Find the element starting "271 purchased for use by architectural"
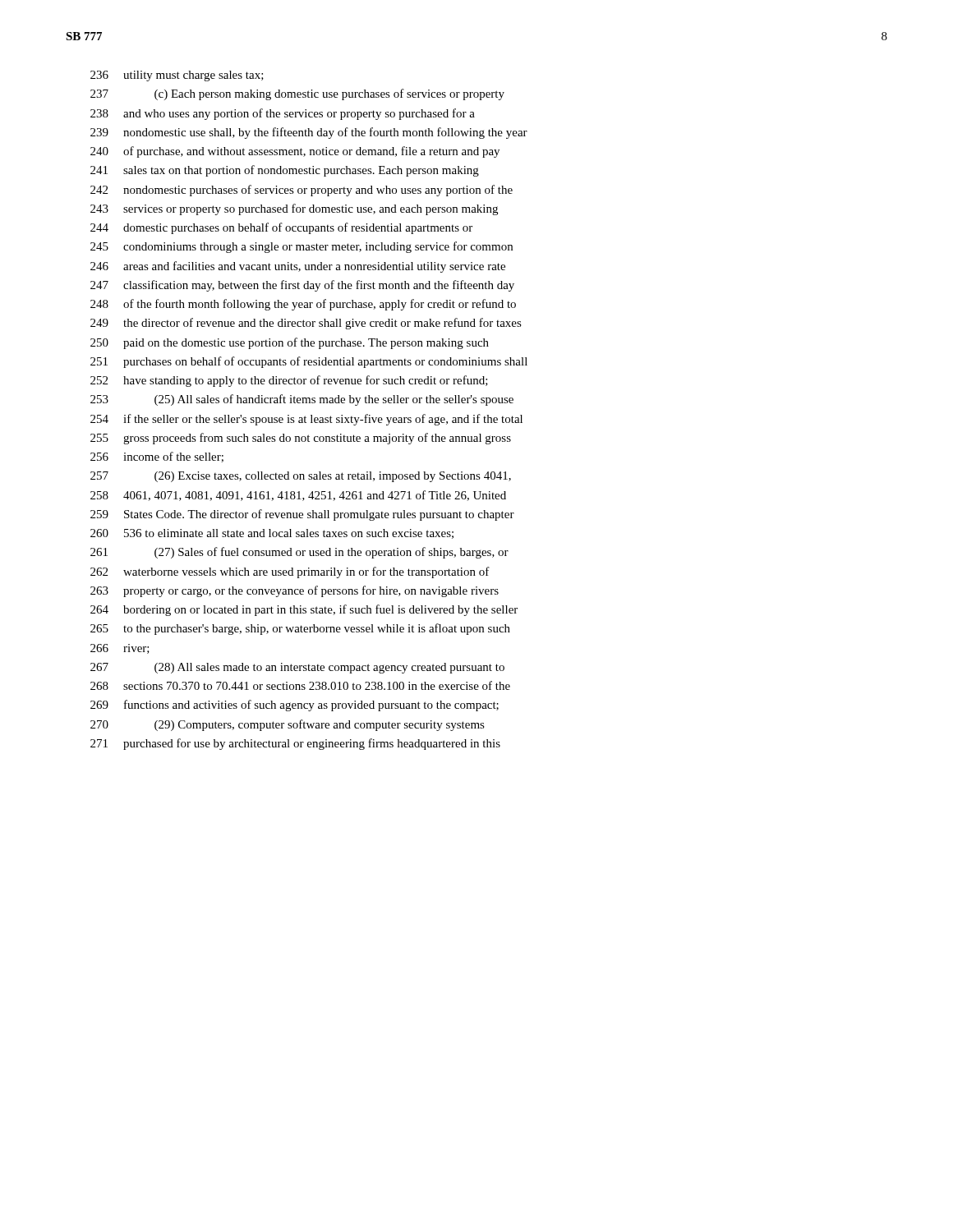953x1232 pixels. click(x=476, y=744)
